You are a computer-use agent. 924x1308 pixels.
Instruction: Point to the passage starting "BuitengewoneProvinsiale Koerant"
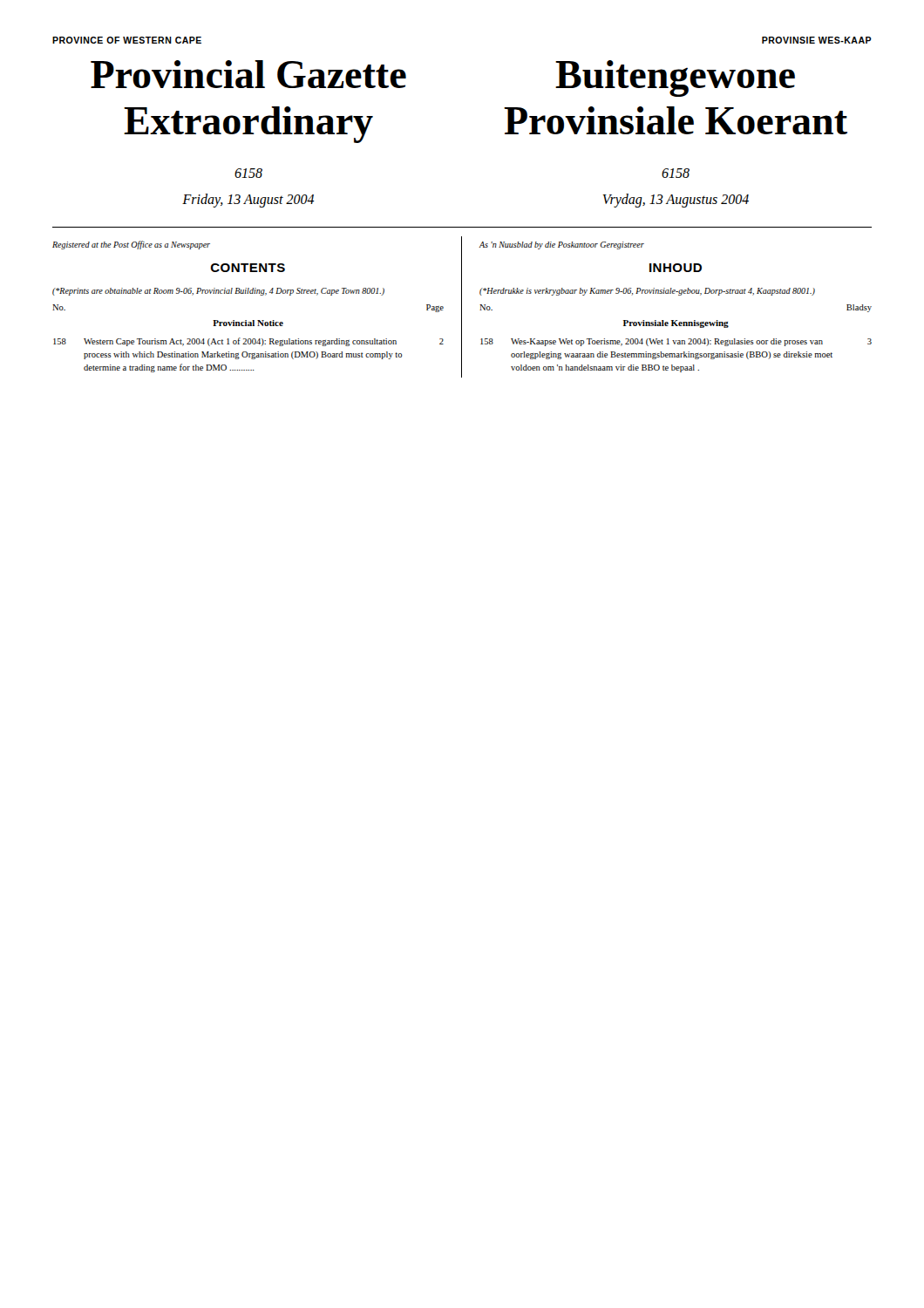coord(676,98)
